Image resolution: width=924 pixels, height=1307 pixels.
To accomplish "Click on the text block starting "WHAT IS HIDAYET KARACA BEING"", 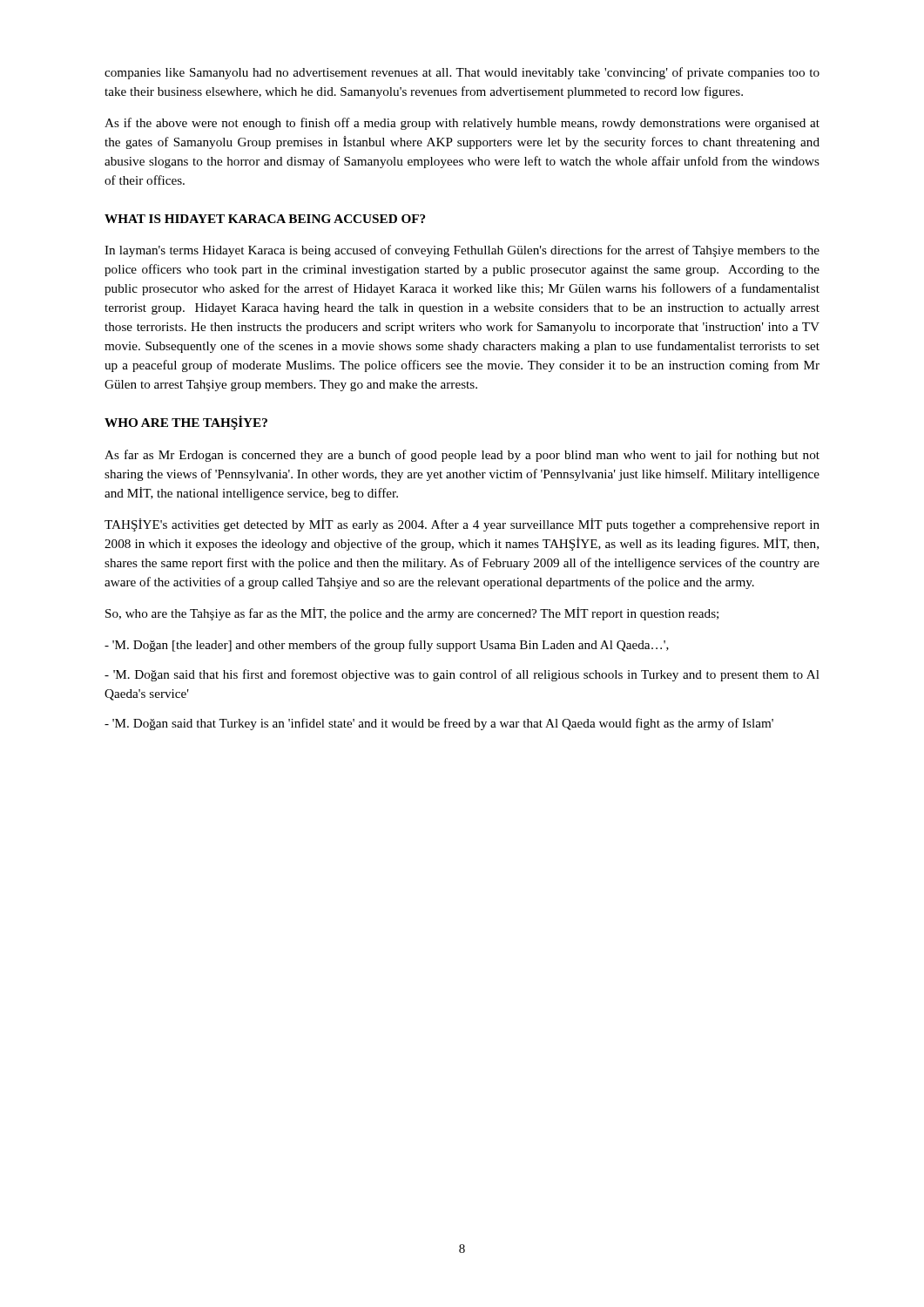I will click(265, 218).
